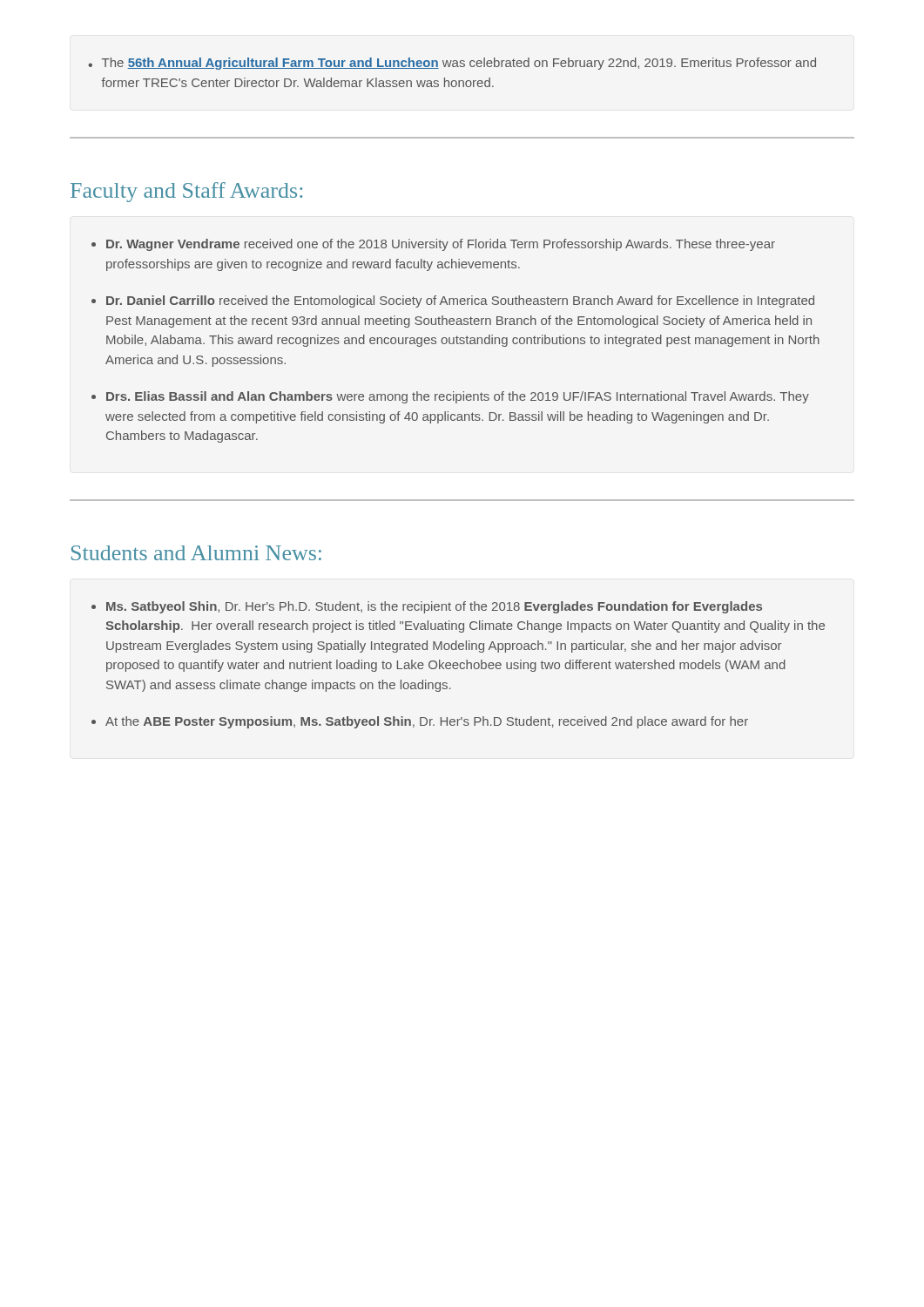Navigate to the block starting "• The 56th Annual Agricultural Farm Tour and"
This screenshot has height=1307, width=924.
(x=458, y=73)
